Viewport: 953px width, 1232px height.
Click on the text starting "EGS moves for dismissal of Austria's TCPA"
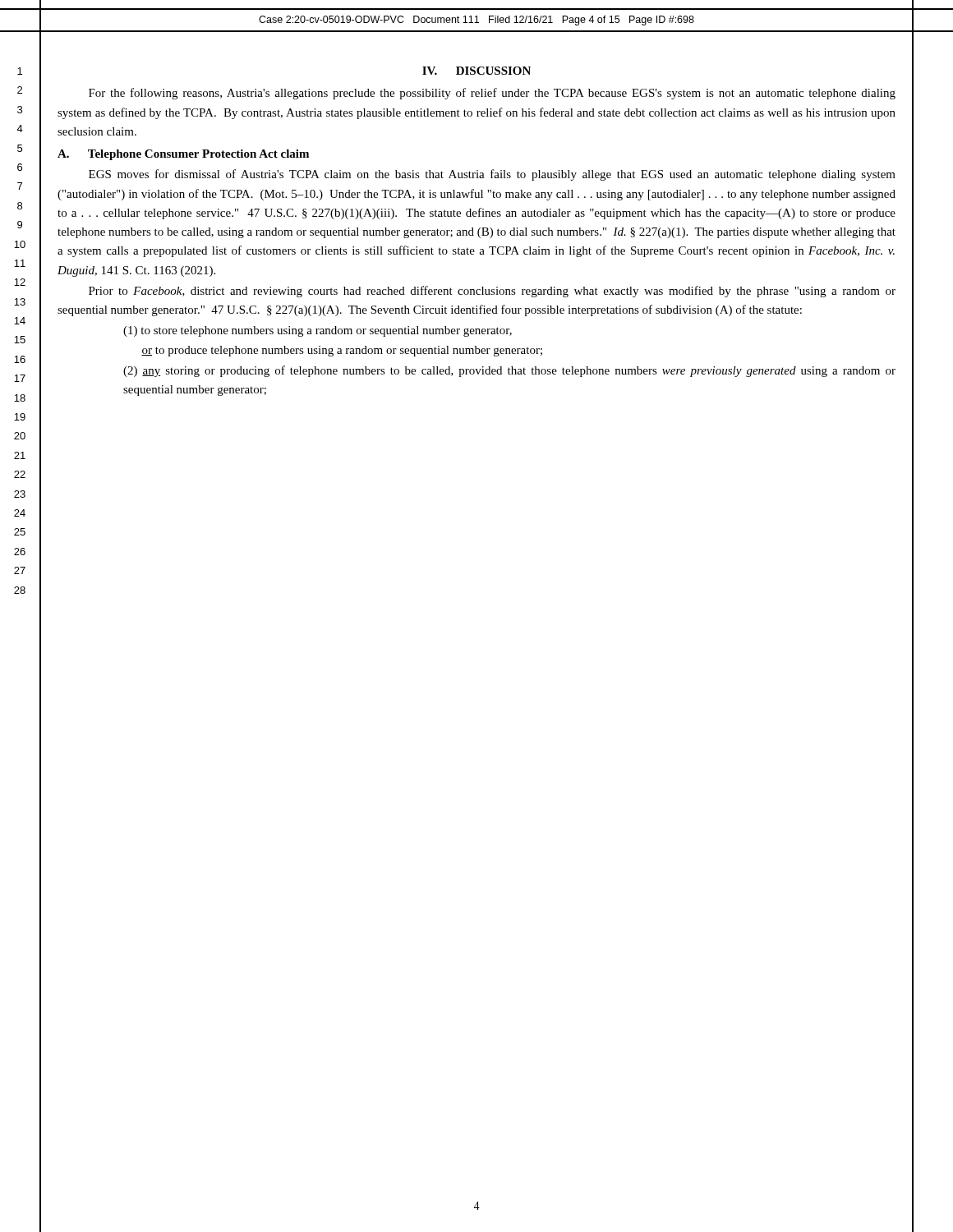[x=476, y=222]
